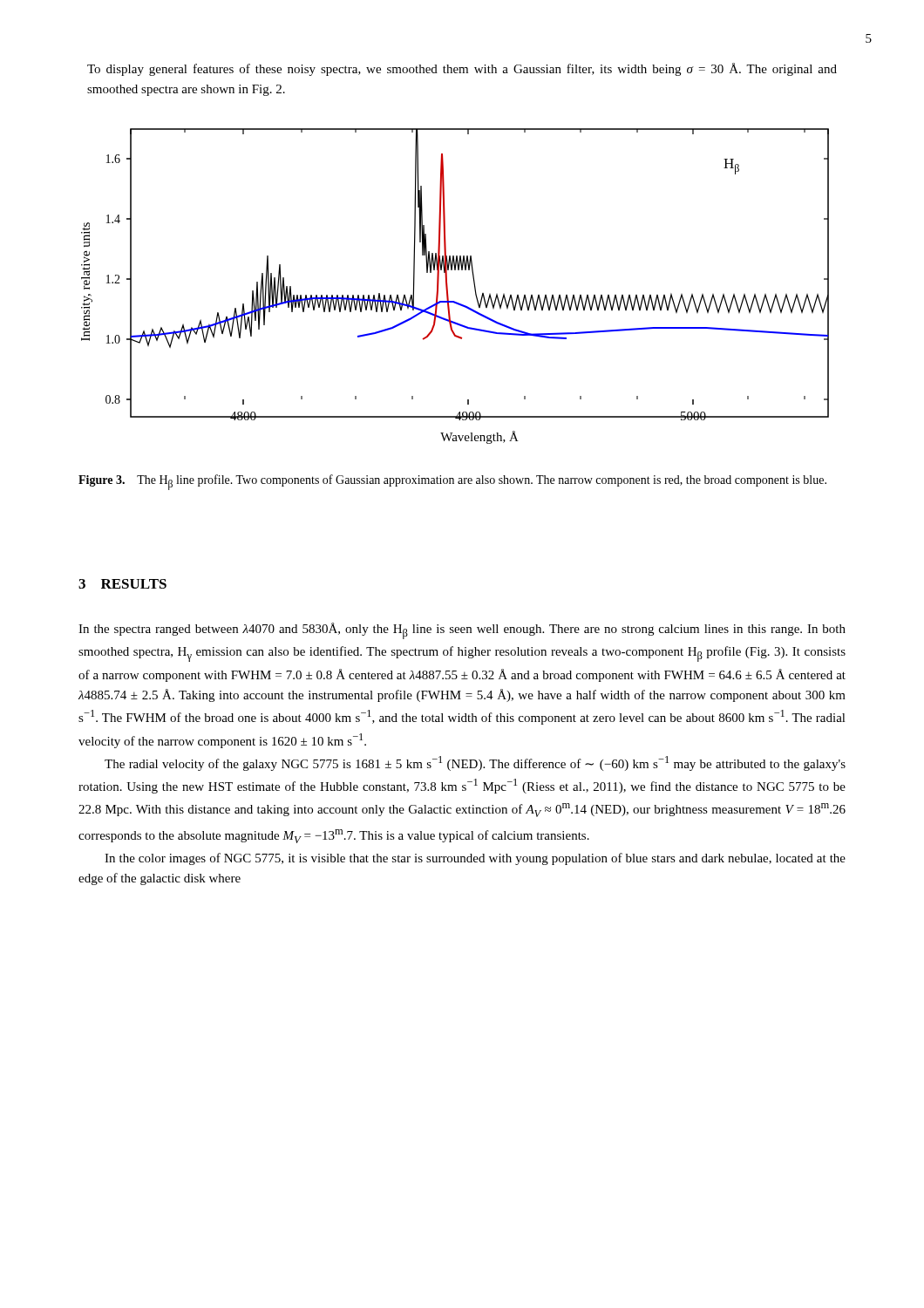The height and width of the screenshot is (1308, 924).
Task: Click on the continuous plot
Action: coord(462,290)
